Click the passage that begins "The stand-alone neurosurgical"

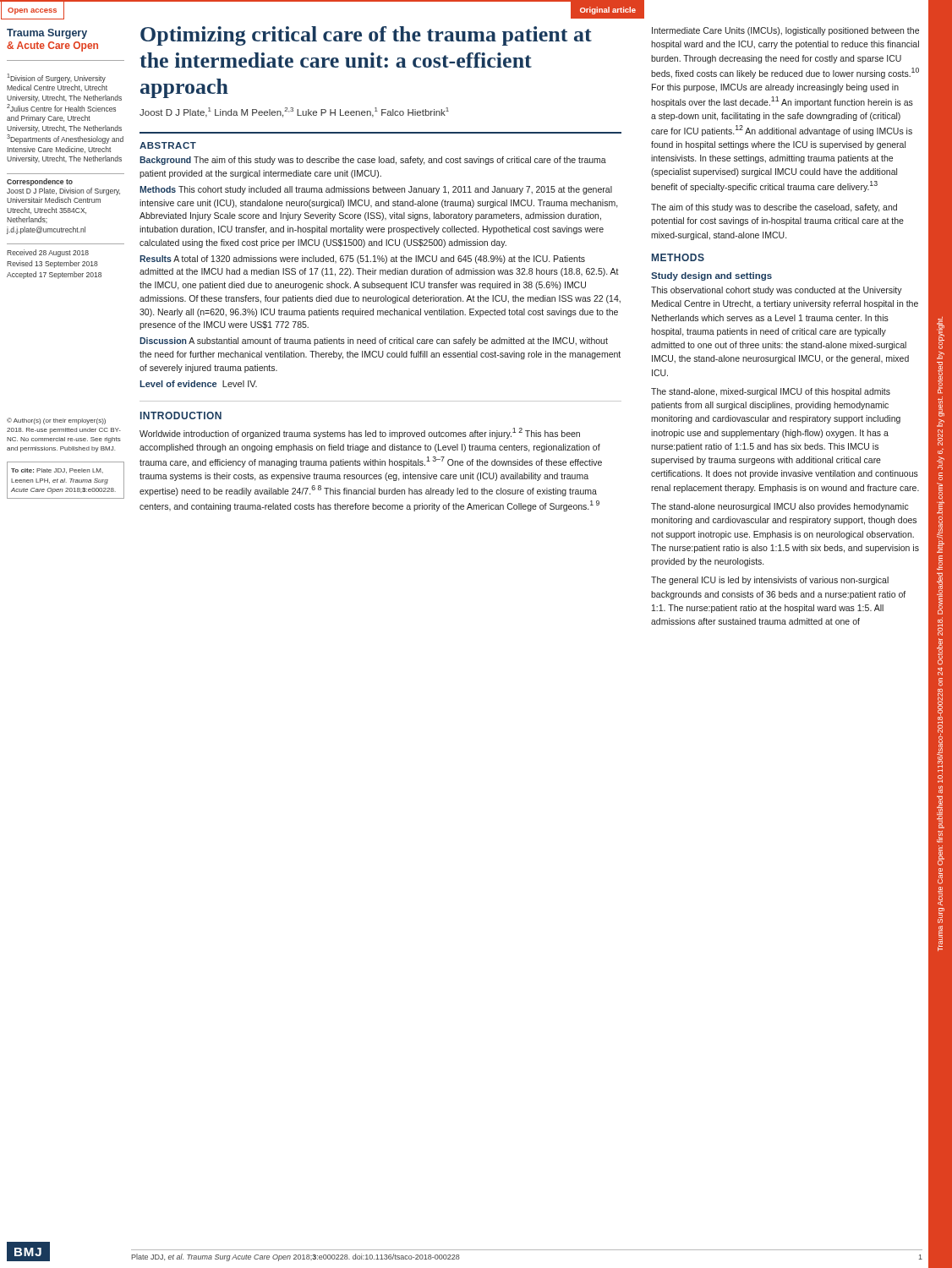pos(785,534)
